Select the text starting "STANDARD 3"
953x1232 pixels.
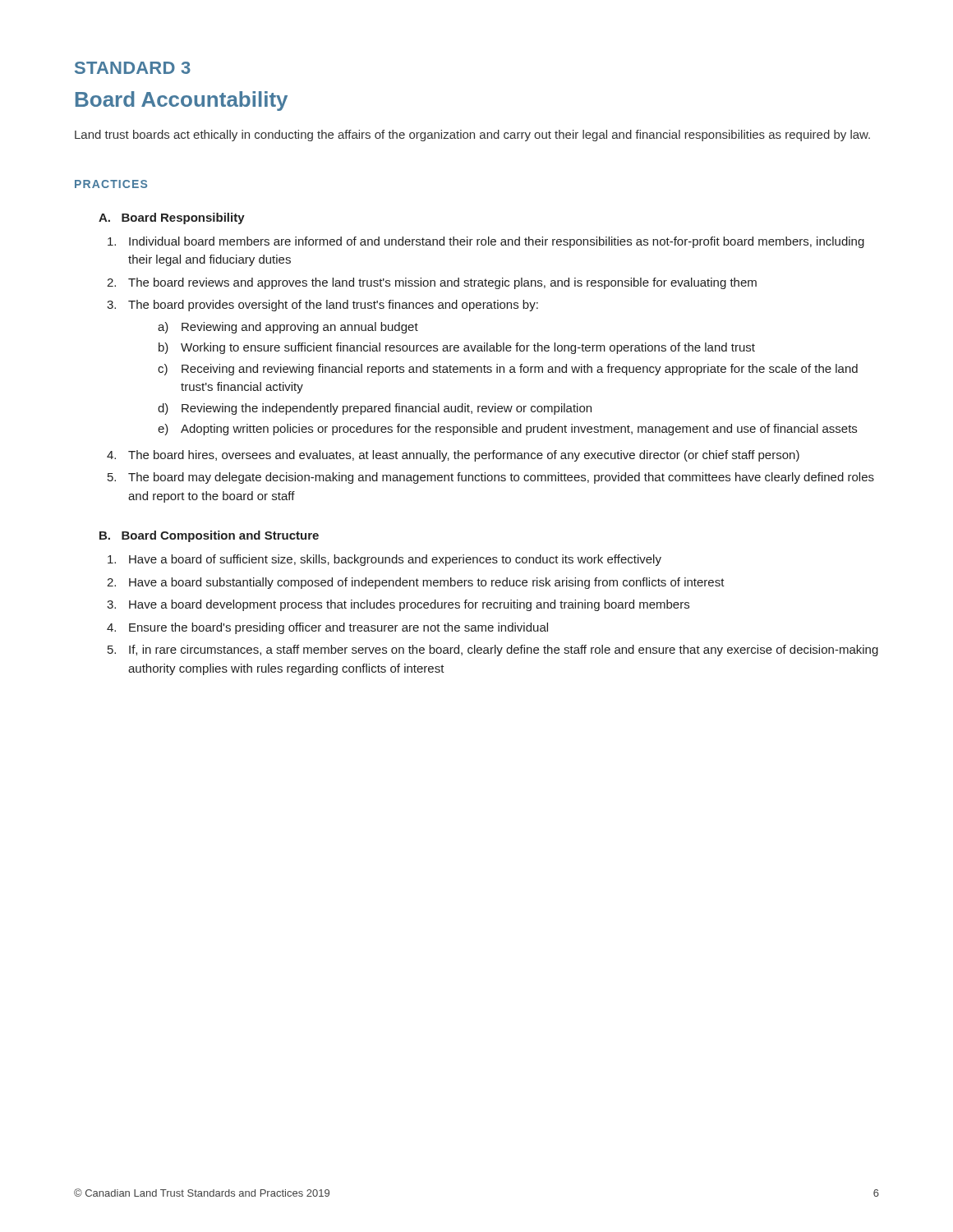coord(132,68)
